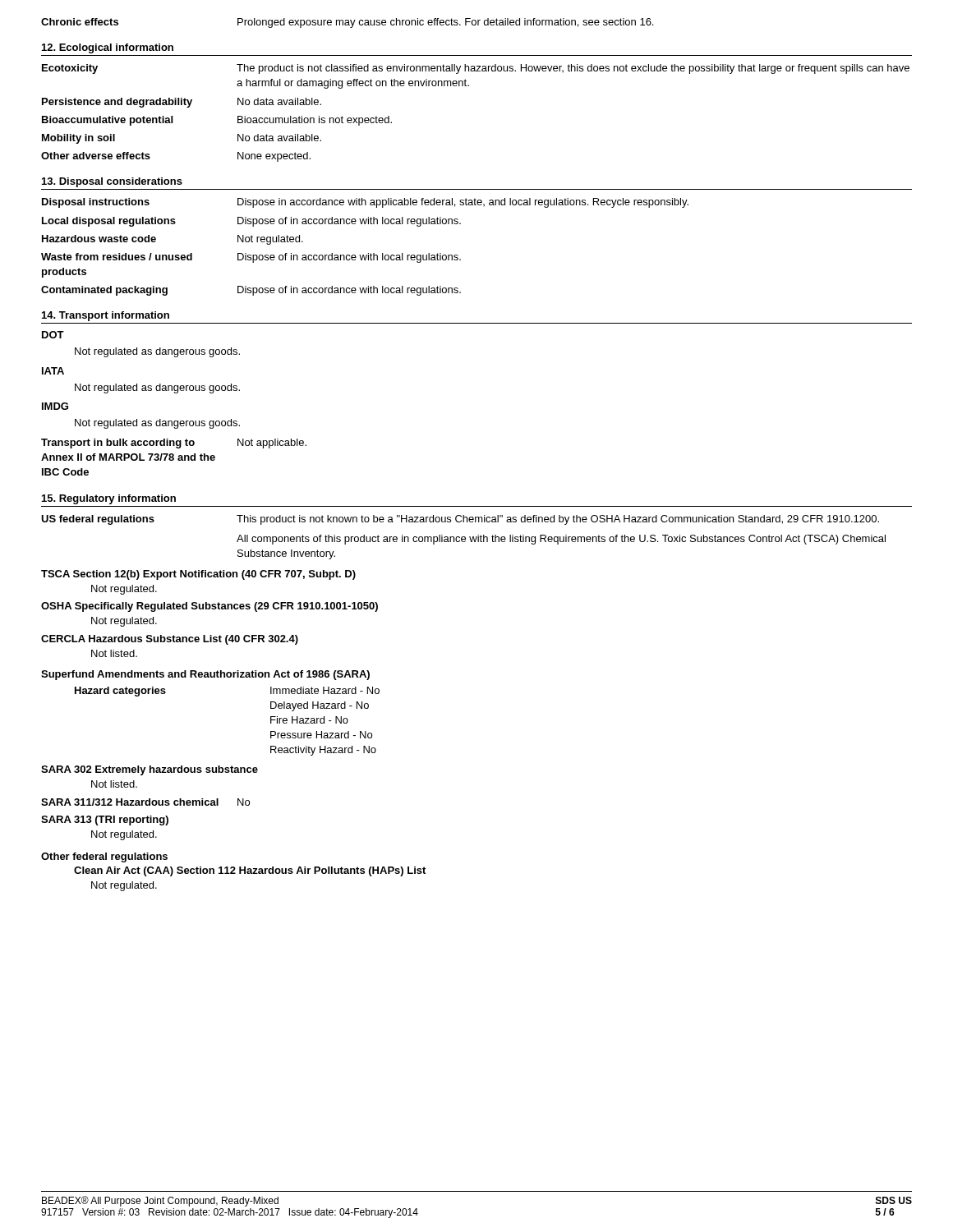The height and width of the screenshot is (1232, 953).
Task: Select the text that says "SARA 313 (TRI reporting)"
Action: 105,819
